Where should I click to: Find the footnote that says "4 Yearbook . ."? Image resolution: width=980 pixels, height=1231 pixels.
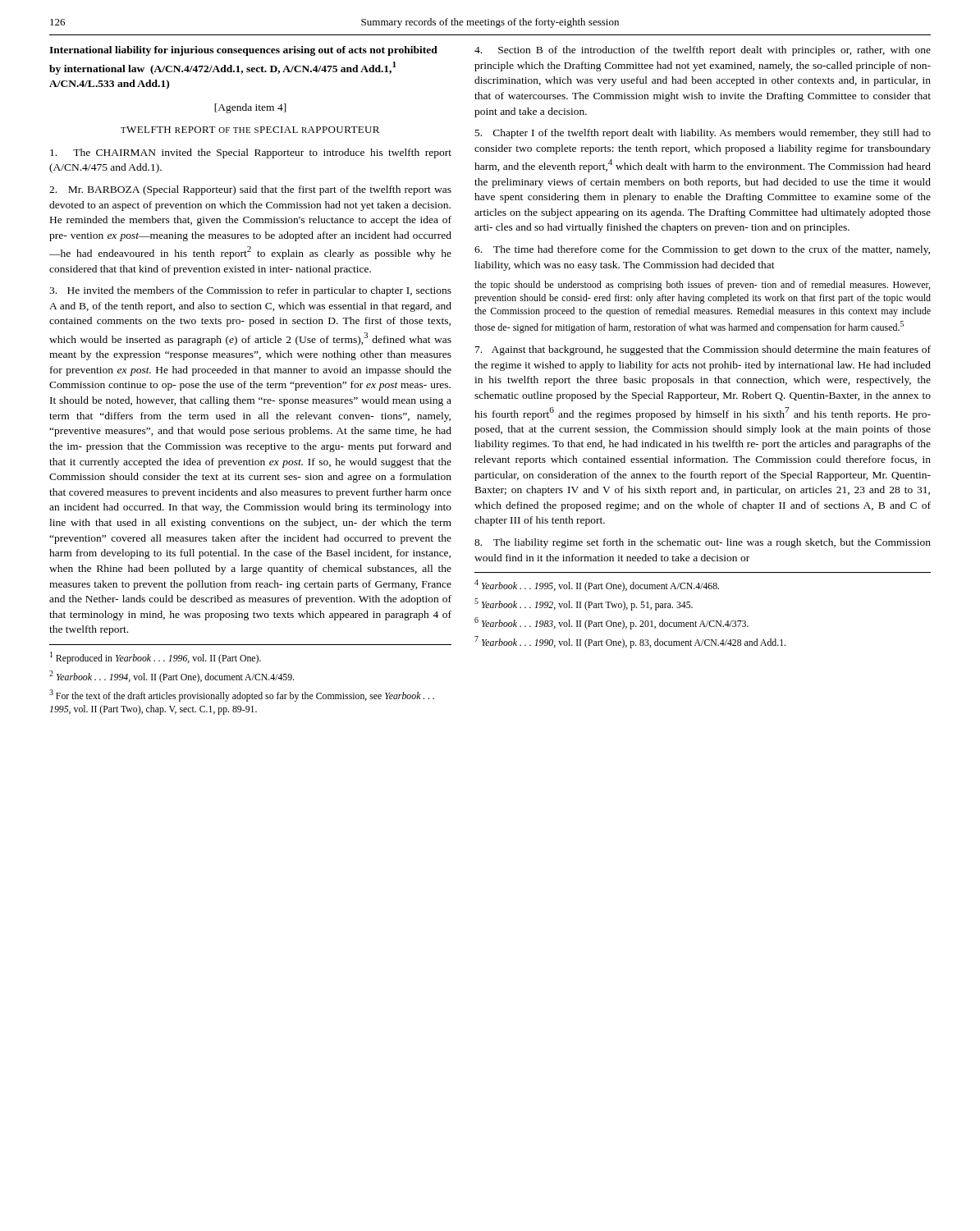click(x=597, y=585)
